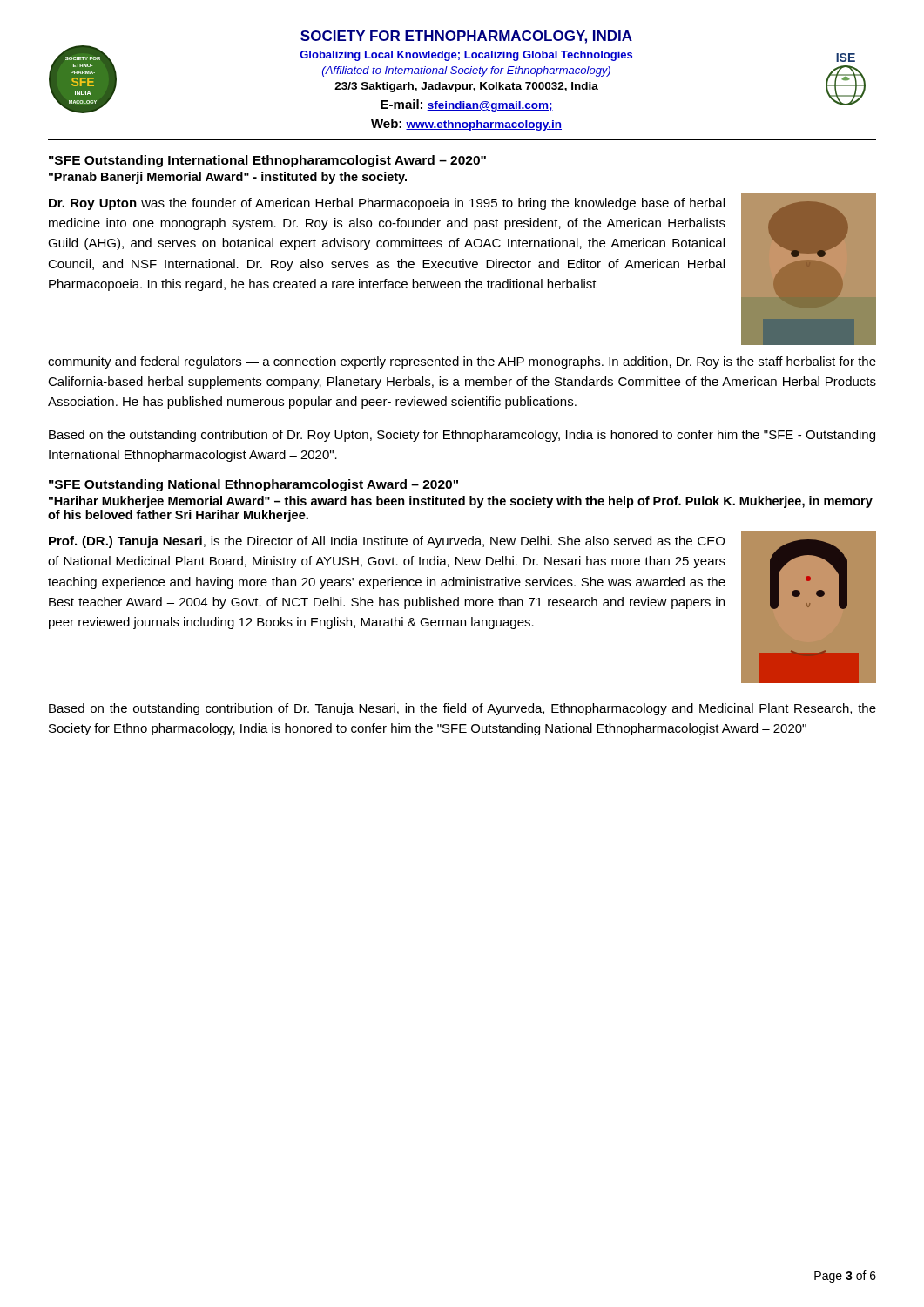
Task: Click on the element starting ""SFE Outstanding International Ethnopharamcologist Award –"
Action: coord(462,168)
